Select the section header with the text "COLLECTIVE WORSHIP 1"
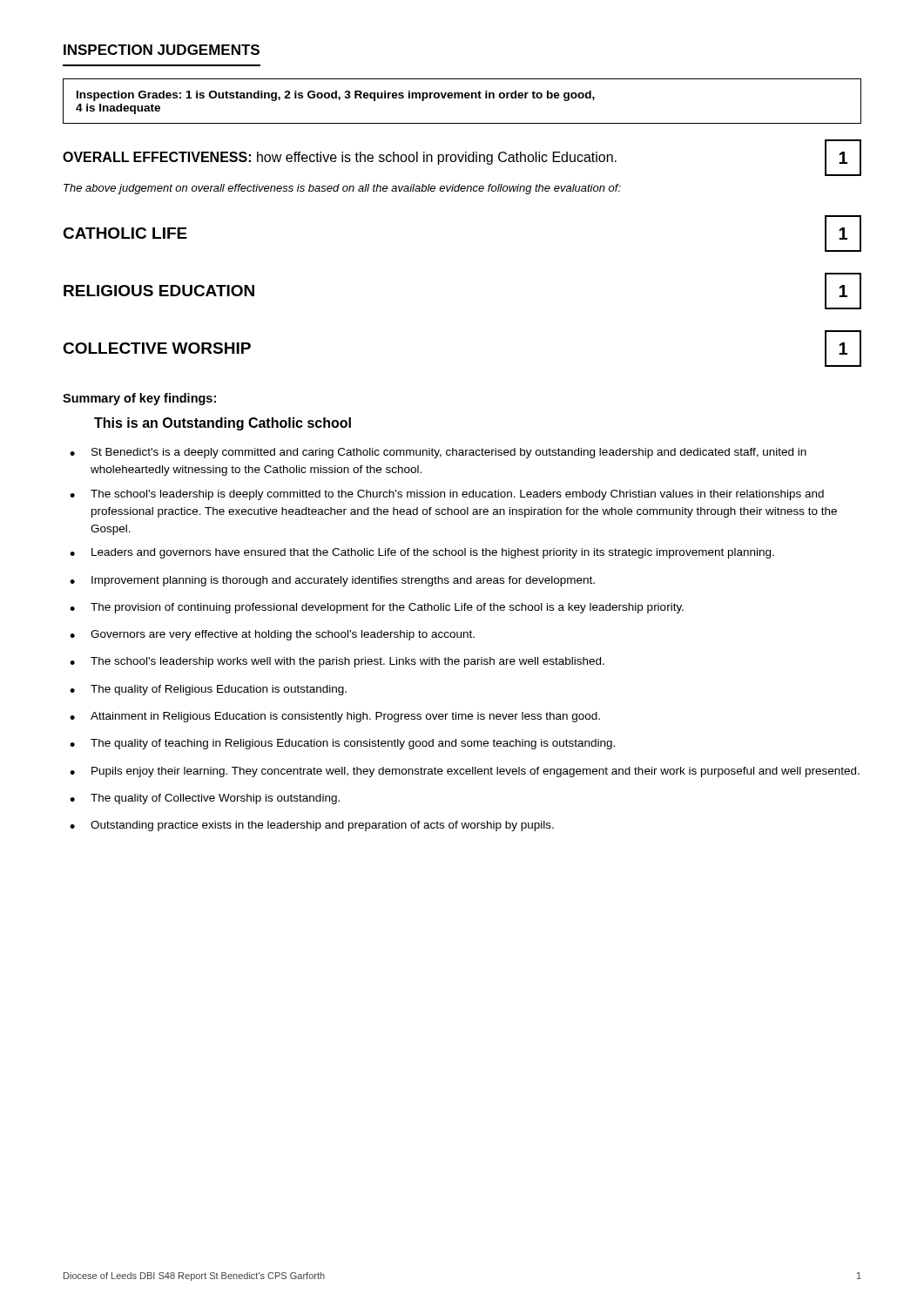This screenshot has width=924, height=1307. [152, 348]
